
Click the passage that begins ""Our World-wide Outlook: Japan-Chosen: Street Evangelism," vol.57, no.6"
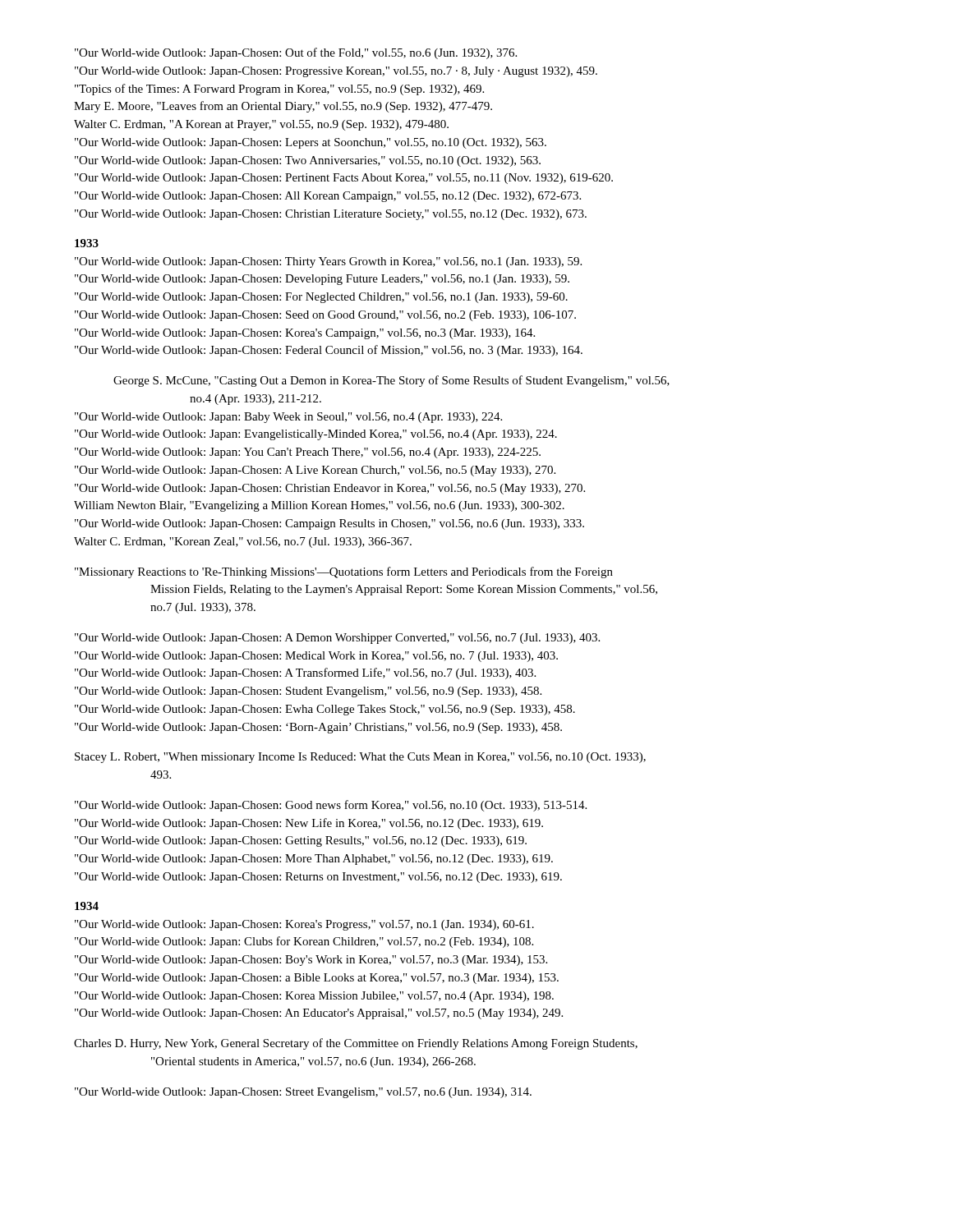pyautogui.click(x=476, y=1092)
